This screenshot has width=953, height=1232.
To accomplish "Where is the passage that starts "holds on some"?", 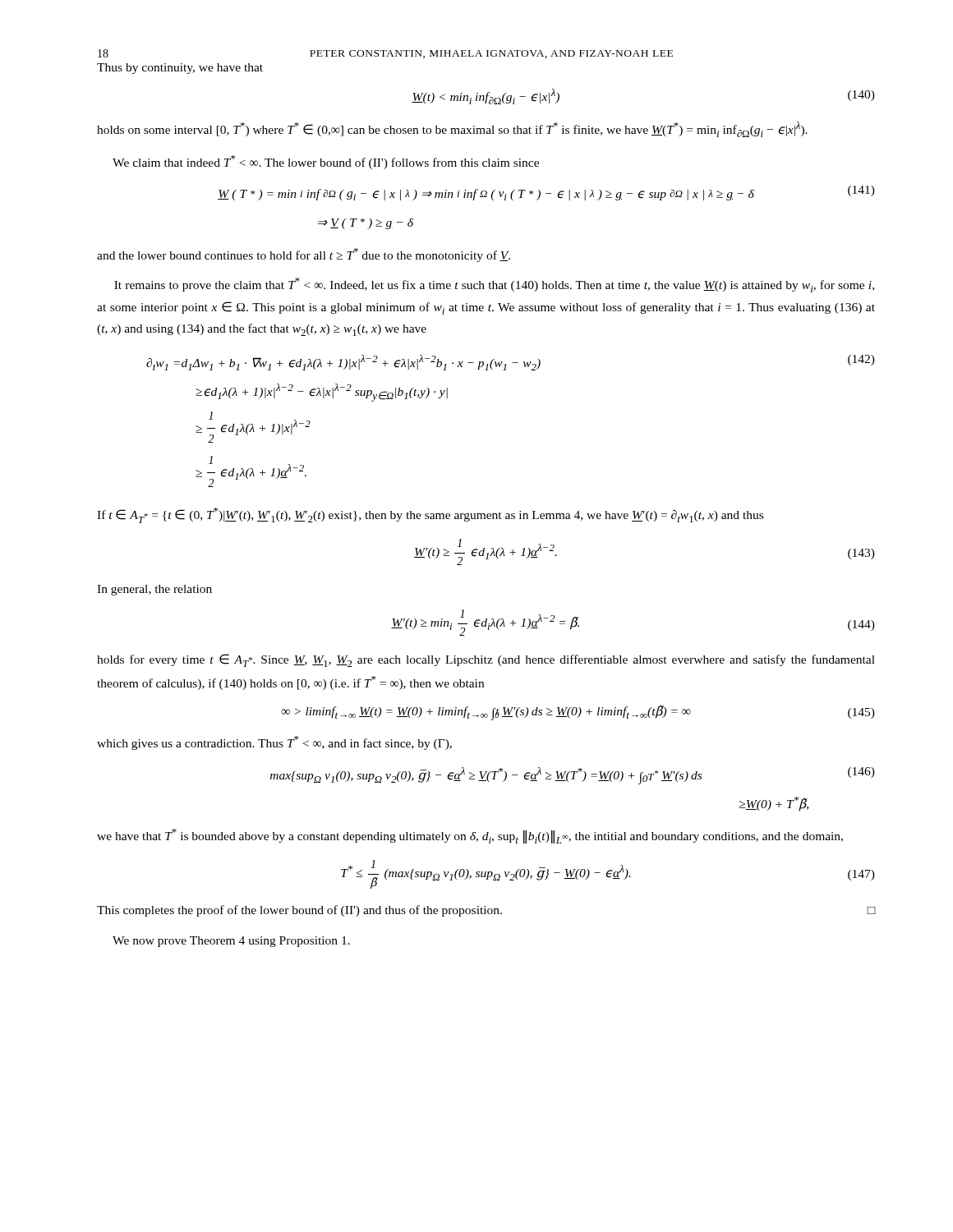I will [452, 129].
